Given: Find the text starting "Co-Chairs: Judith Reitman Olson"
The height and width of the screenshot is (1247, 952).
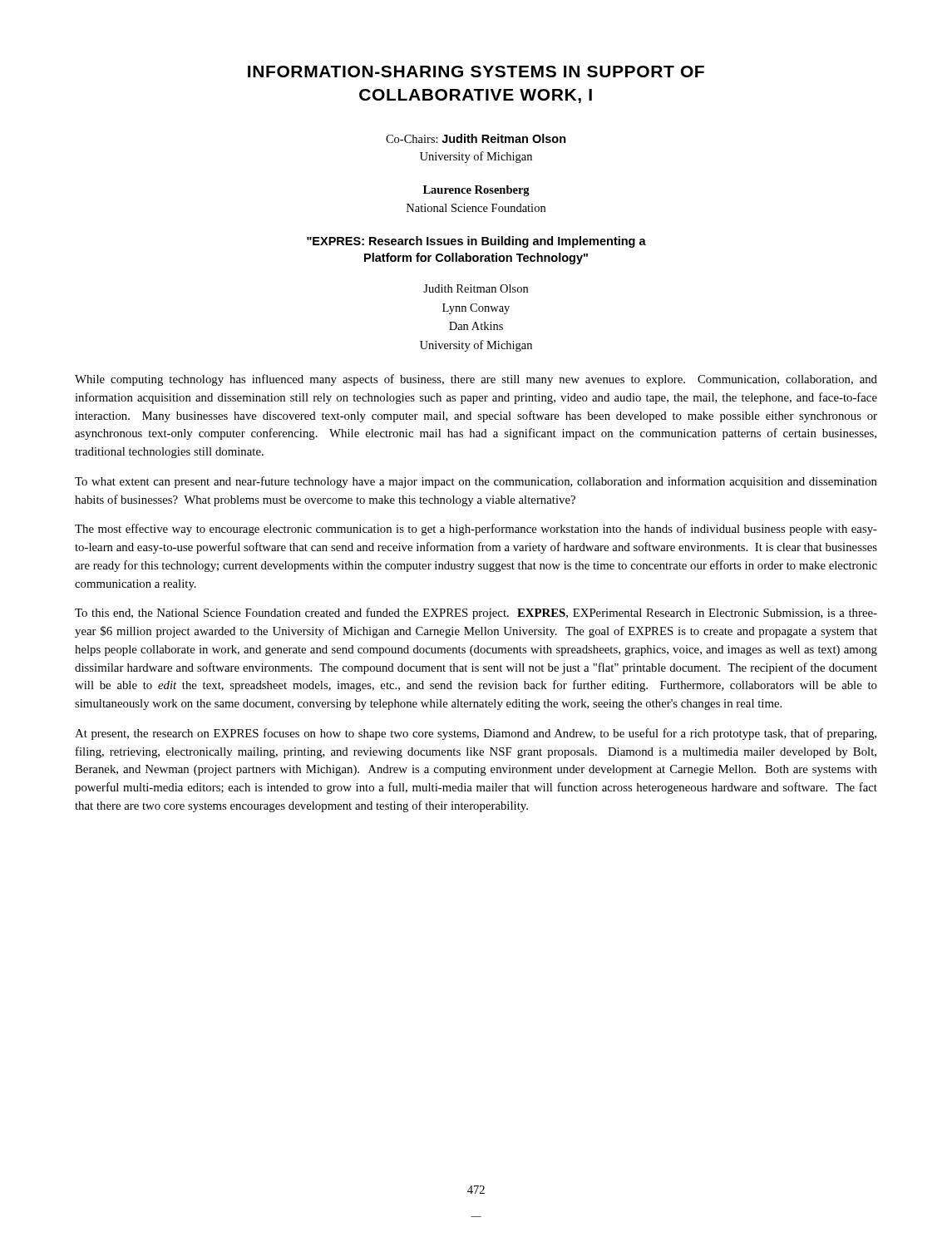Looking at the screenshot, I should (476, 148).
